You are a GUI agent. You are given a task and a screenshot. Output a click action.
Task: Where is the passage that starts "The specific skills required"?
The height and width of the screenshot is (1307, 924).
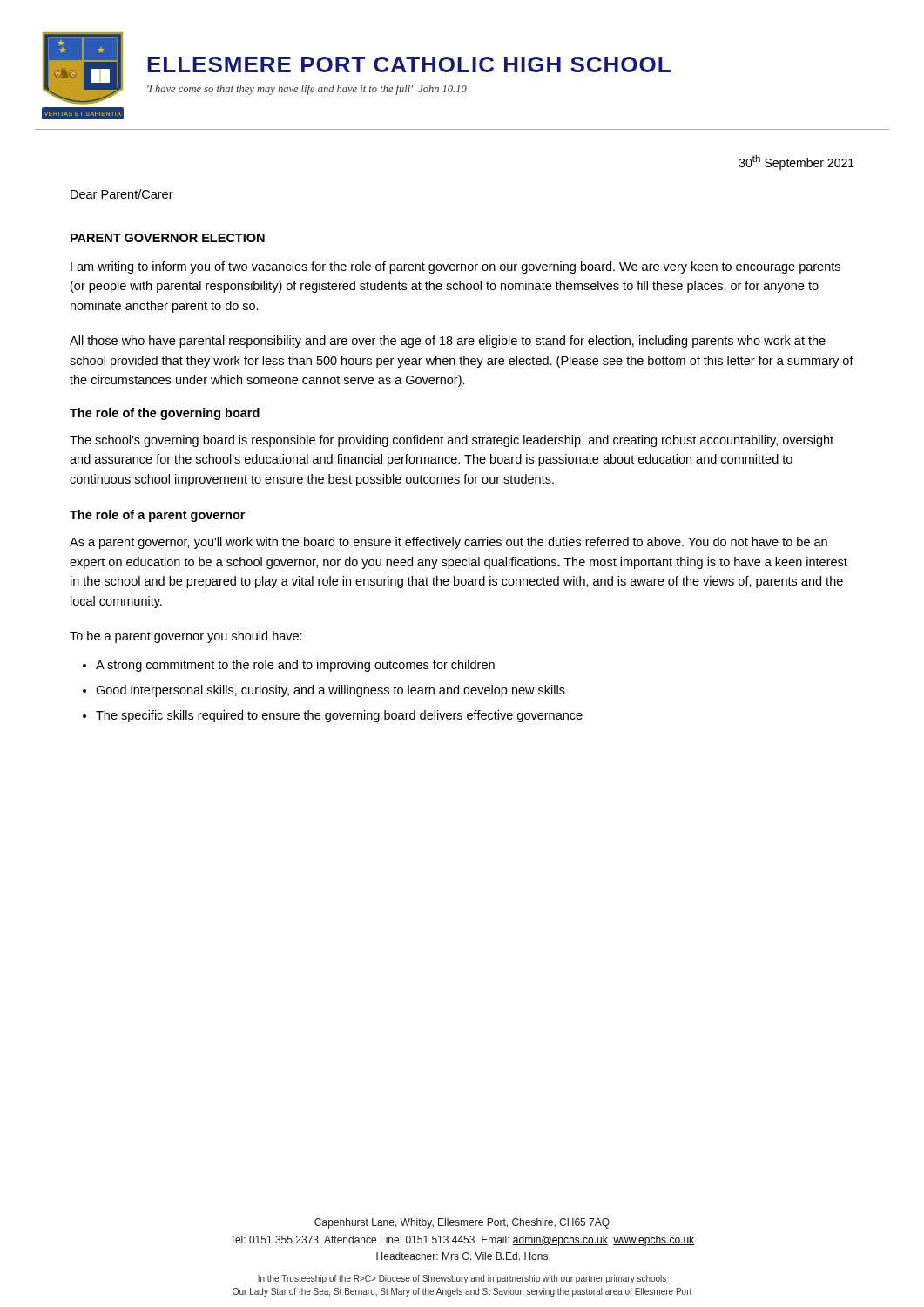(339, 715)
